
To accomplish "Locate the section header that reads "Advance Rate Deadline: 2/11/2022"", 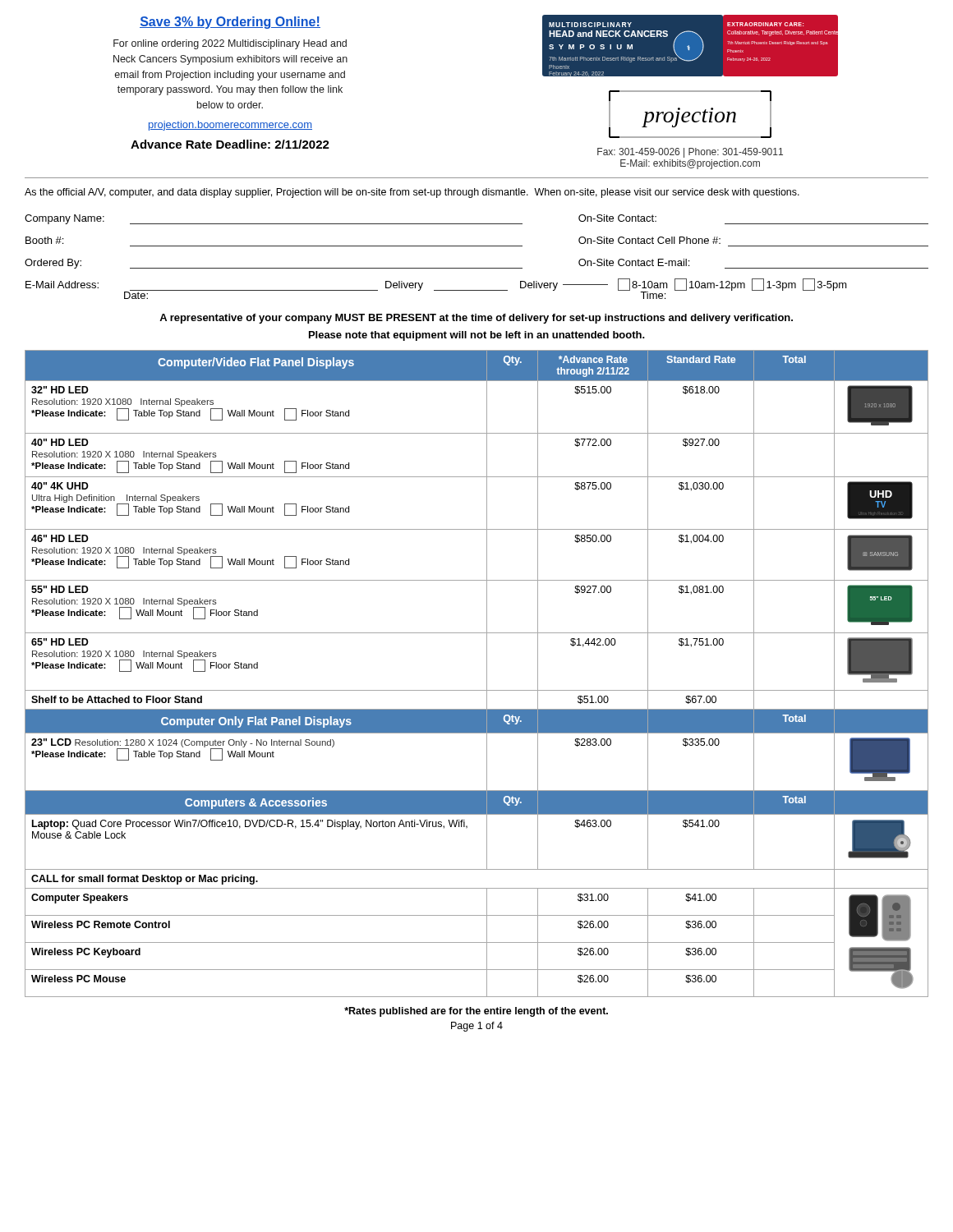I will [x=230, y=144].
